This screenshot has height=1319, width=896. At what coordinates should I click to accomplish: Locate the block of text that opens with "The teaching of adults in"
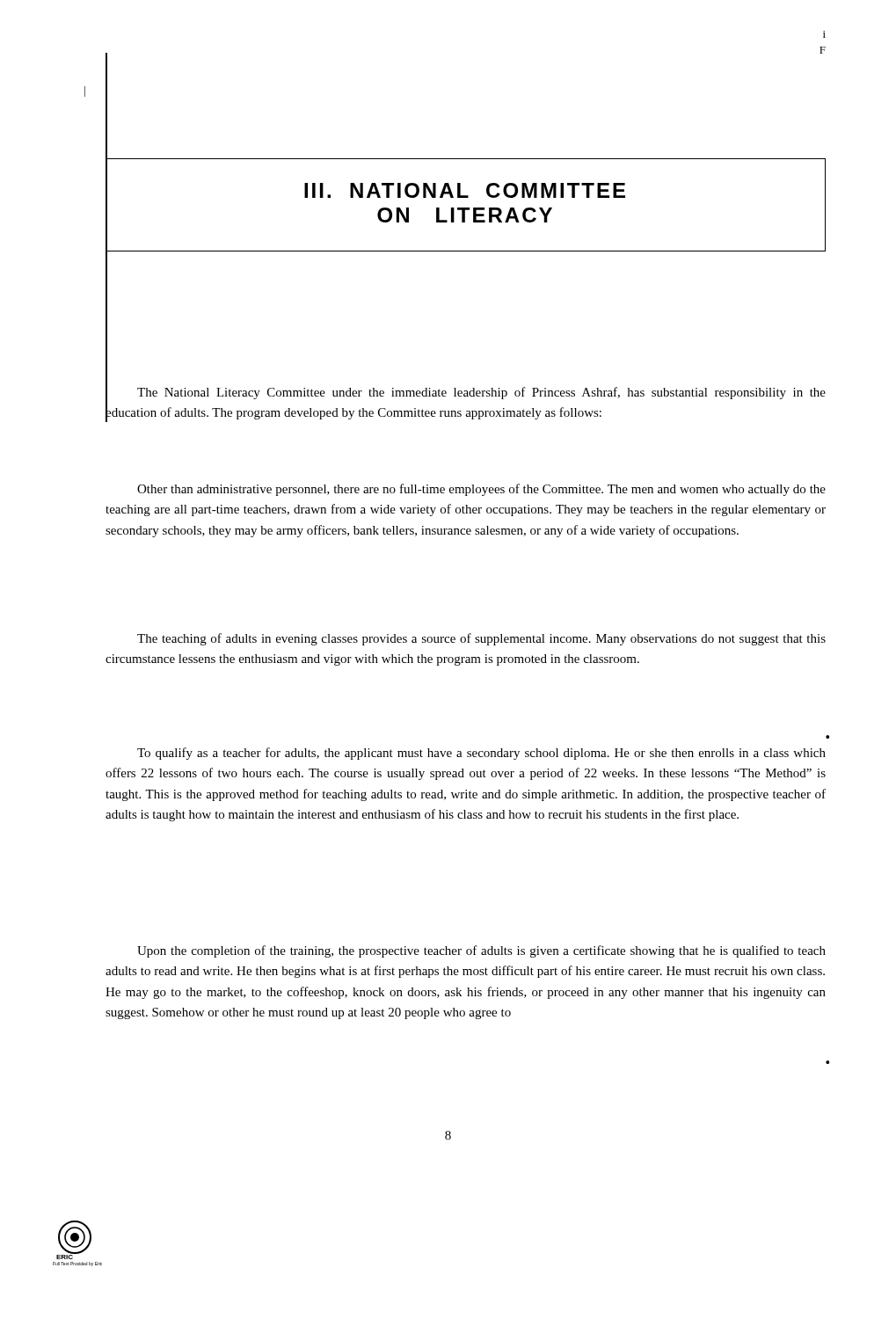pos(466,649)
